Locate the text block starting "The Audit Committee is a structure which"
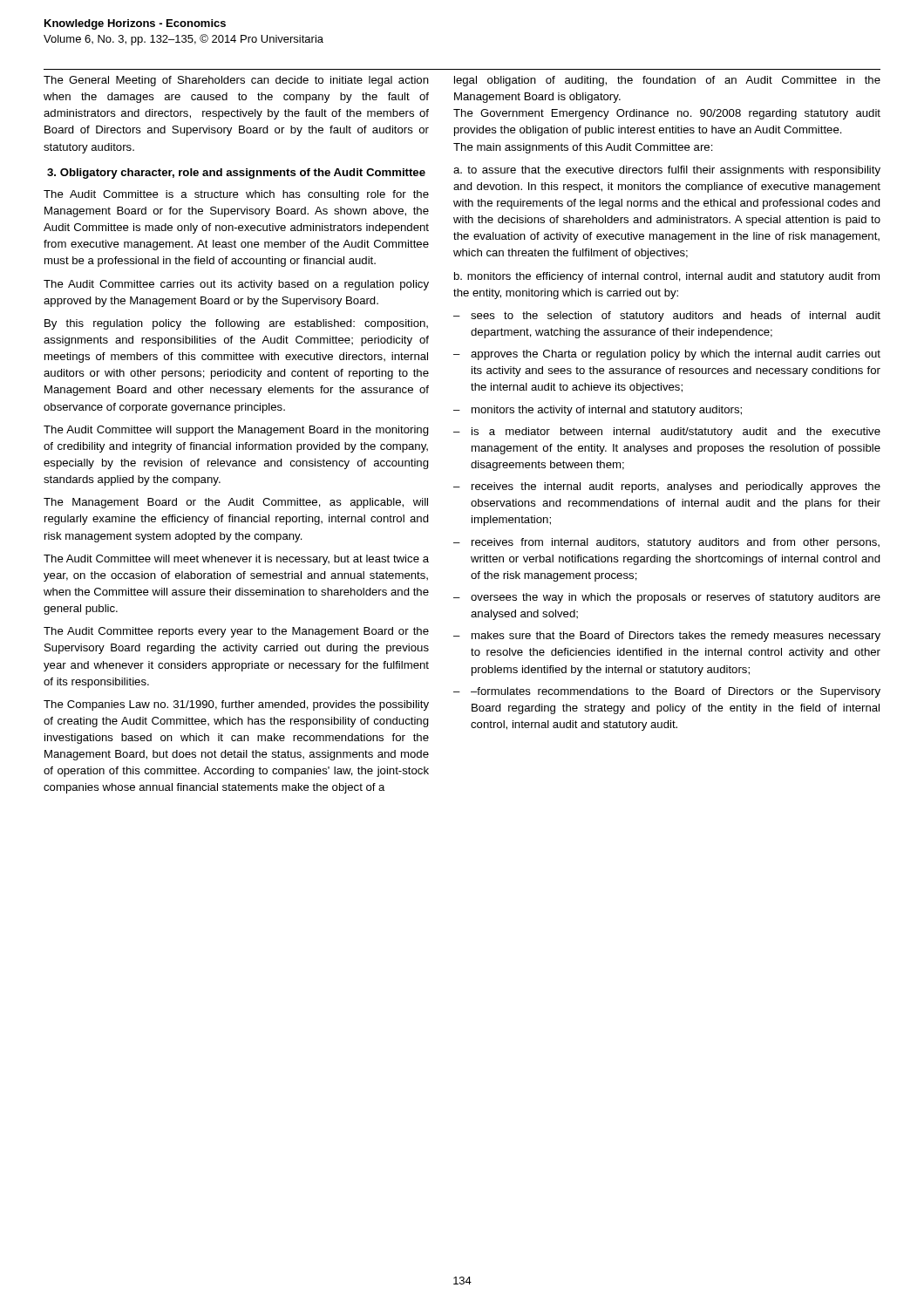The height and width of the screenshot is (1308, 924). click(236, 491)
